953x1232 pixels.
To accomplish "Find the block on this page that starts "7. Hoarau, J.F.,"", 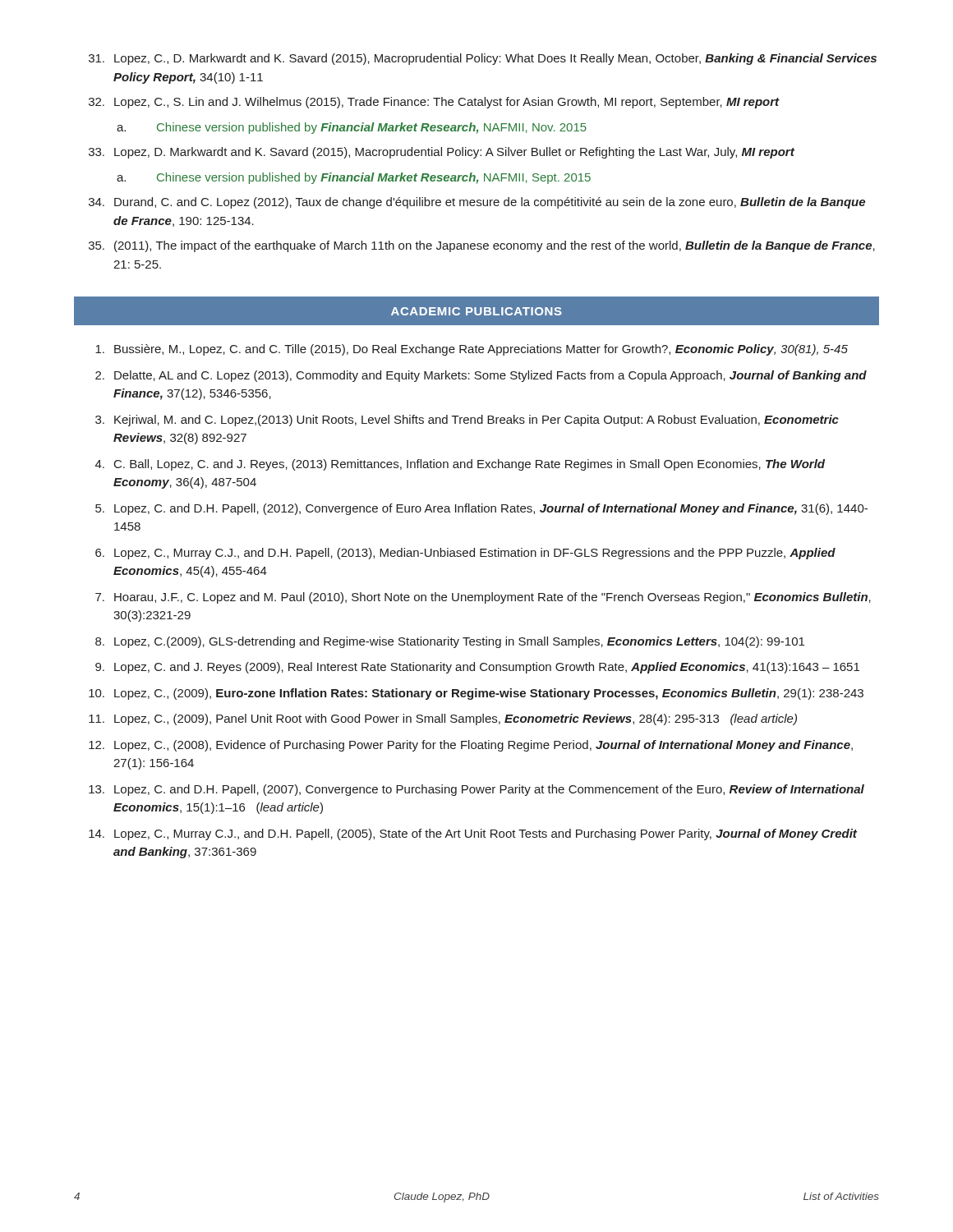I will point(476,606).
